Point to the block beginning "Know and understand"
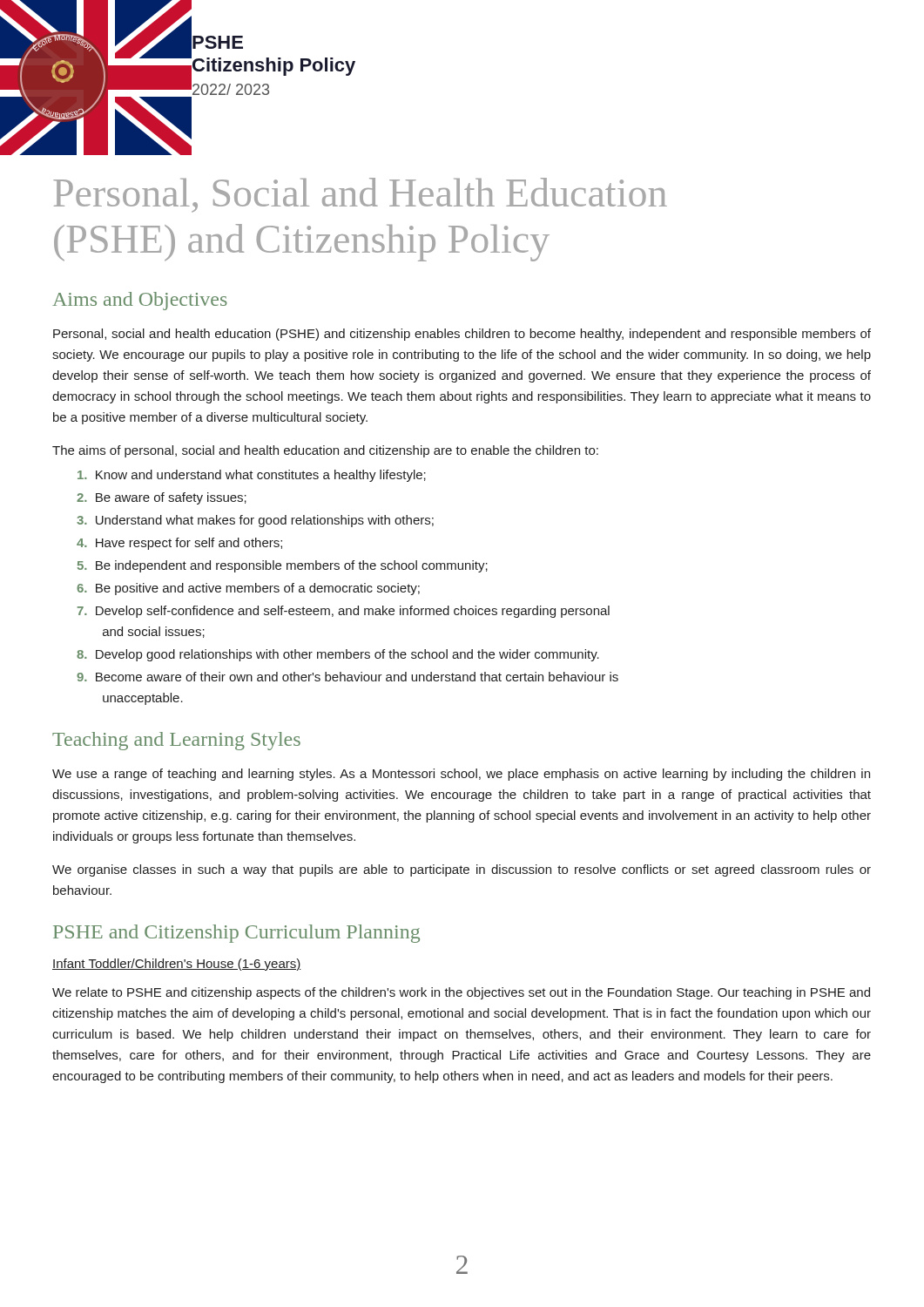 pyautogui.click(x=252, y=474)
